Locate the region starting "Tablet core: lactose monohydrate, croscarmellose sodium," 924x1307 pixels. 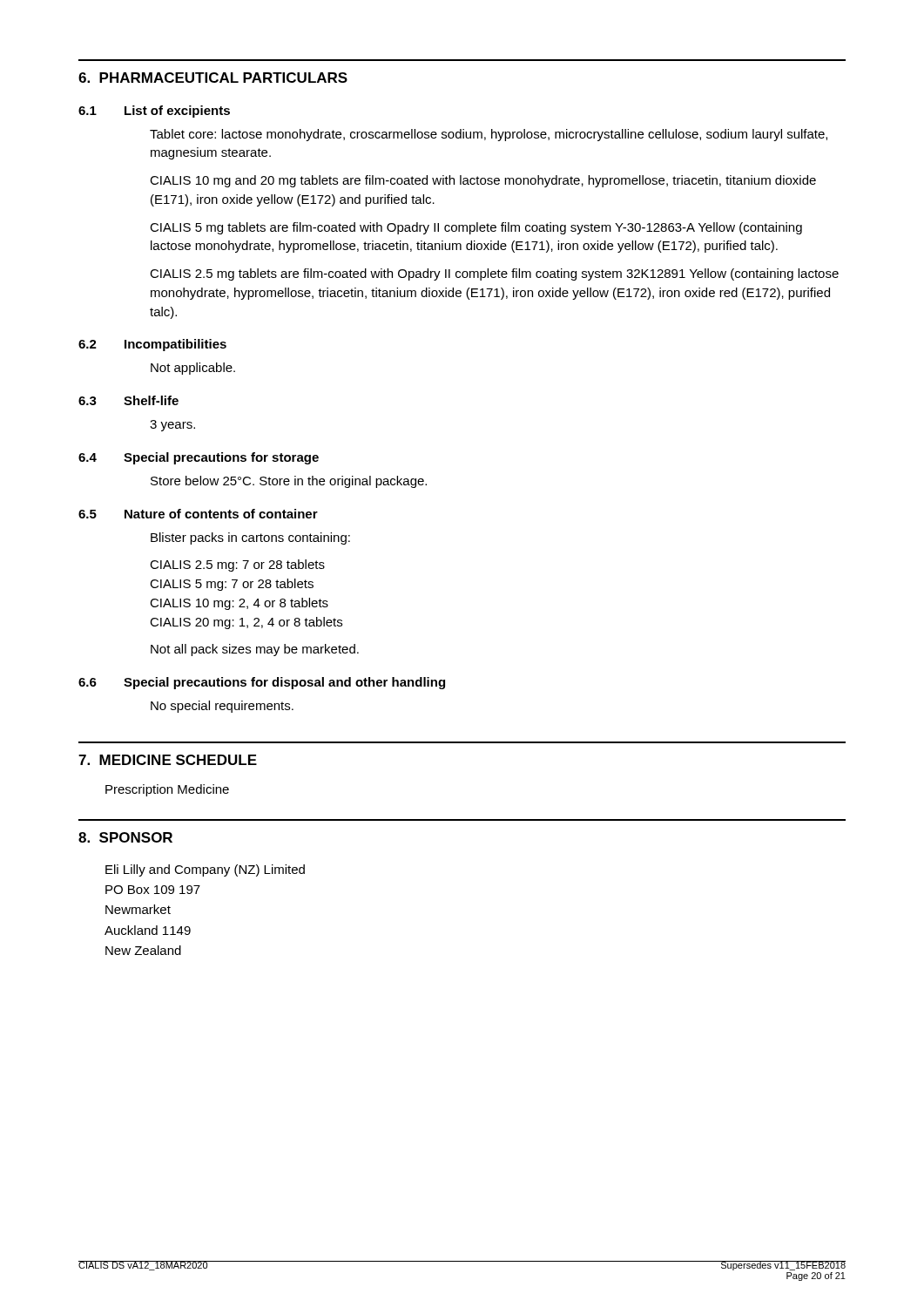(489, 143)
